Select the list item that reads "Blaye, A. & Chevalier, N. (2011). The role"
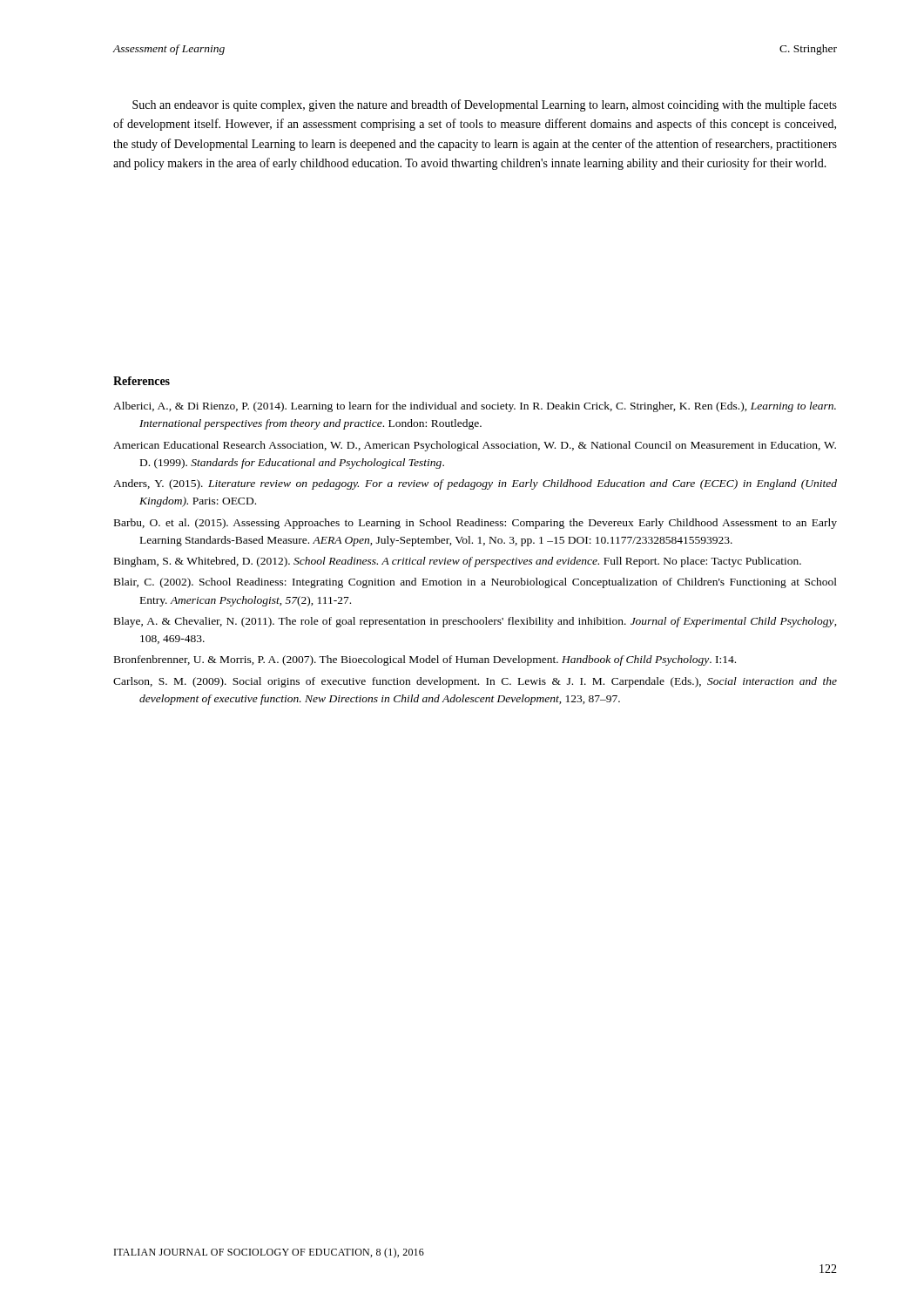Viewport: 924px width, 1307px height. click(x=475, y=629)
